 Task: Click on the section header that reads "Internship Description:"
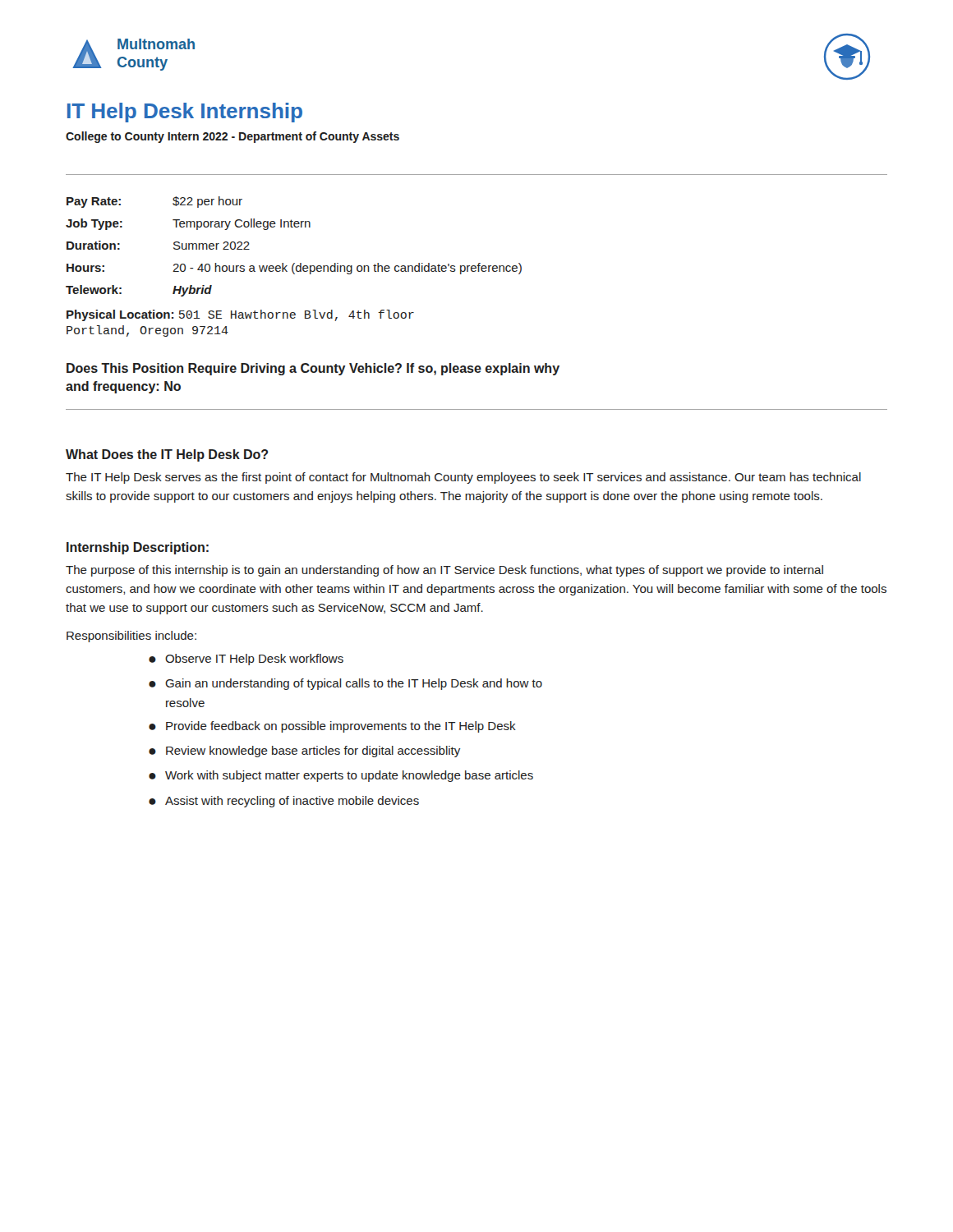click(138, 547)
